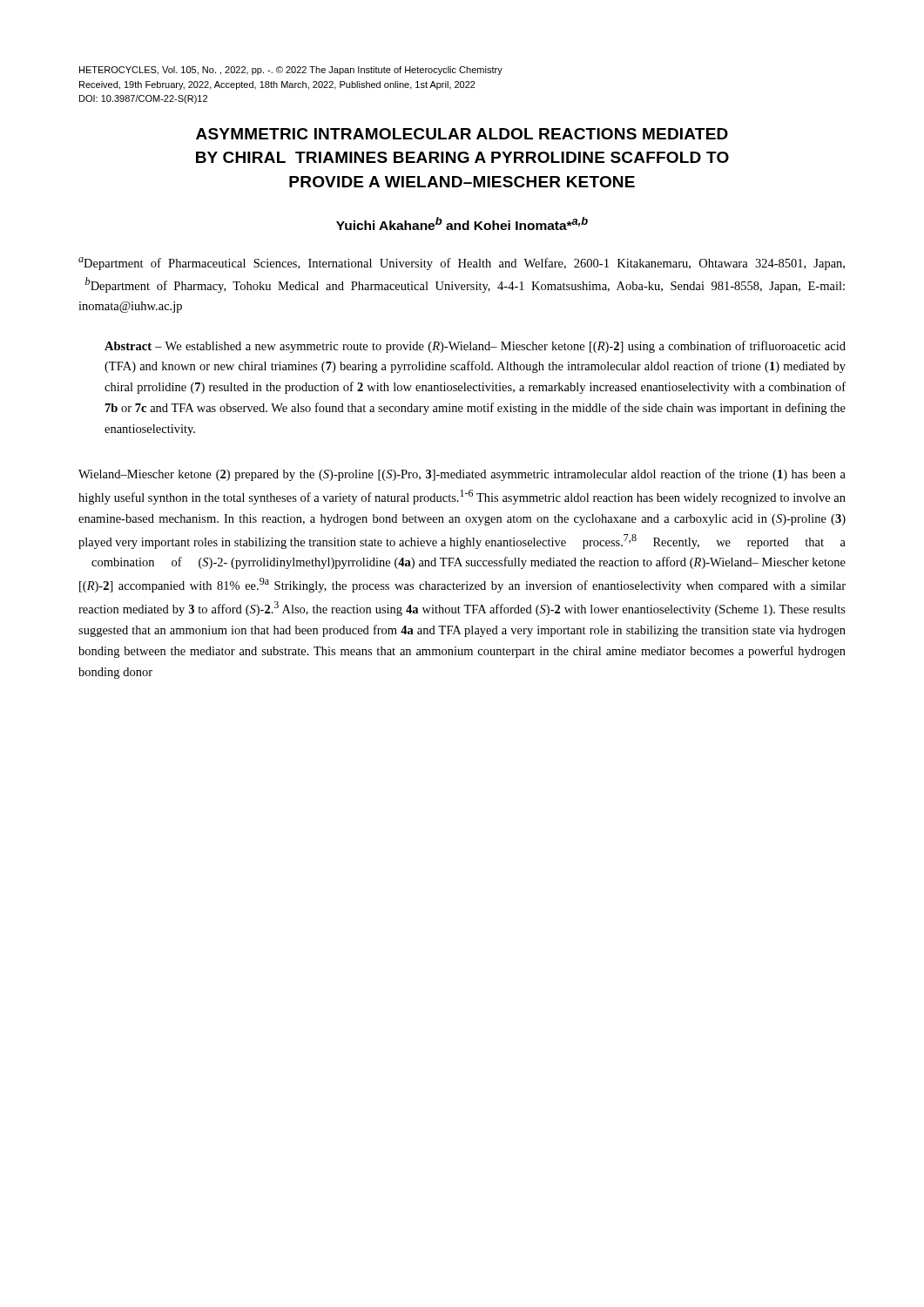Find the block on this page that starts "aDepartment of Pharmaceutical Sciences, International University of"
The height and width of the screenshot is (1307, 924).
click(462, 283)
